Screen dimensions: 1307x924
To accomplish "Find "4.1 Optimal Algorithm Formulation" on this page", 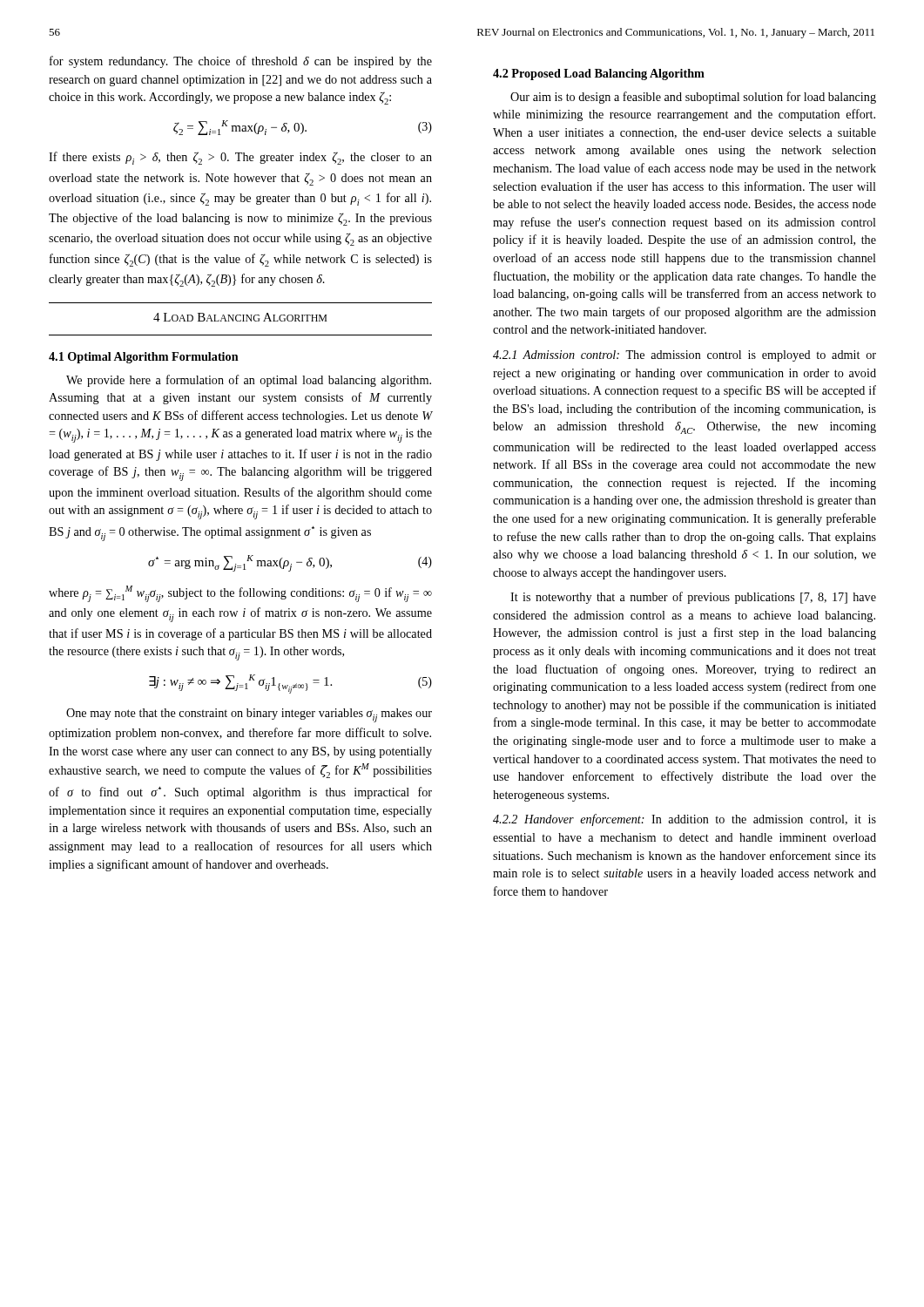I will pos(240,357).
